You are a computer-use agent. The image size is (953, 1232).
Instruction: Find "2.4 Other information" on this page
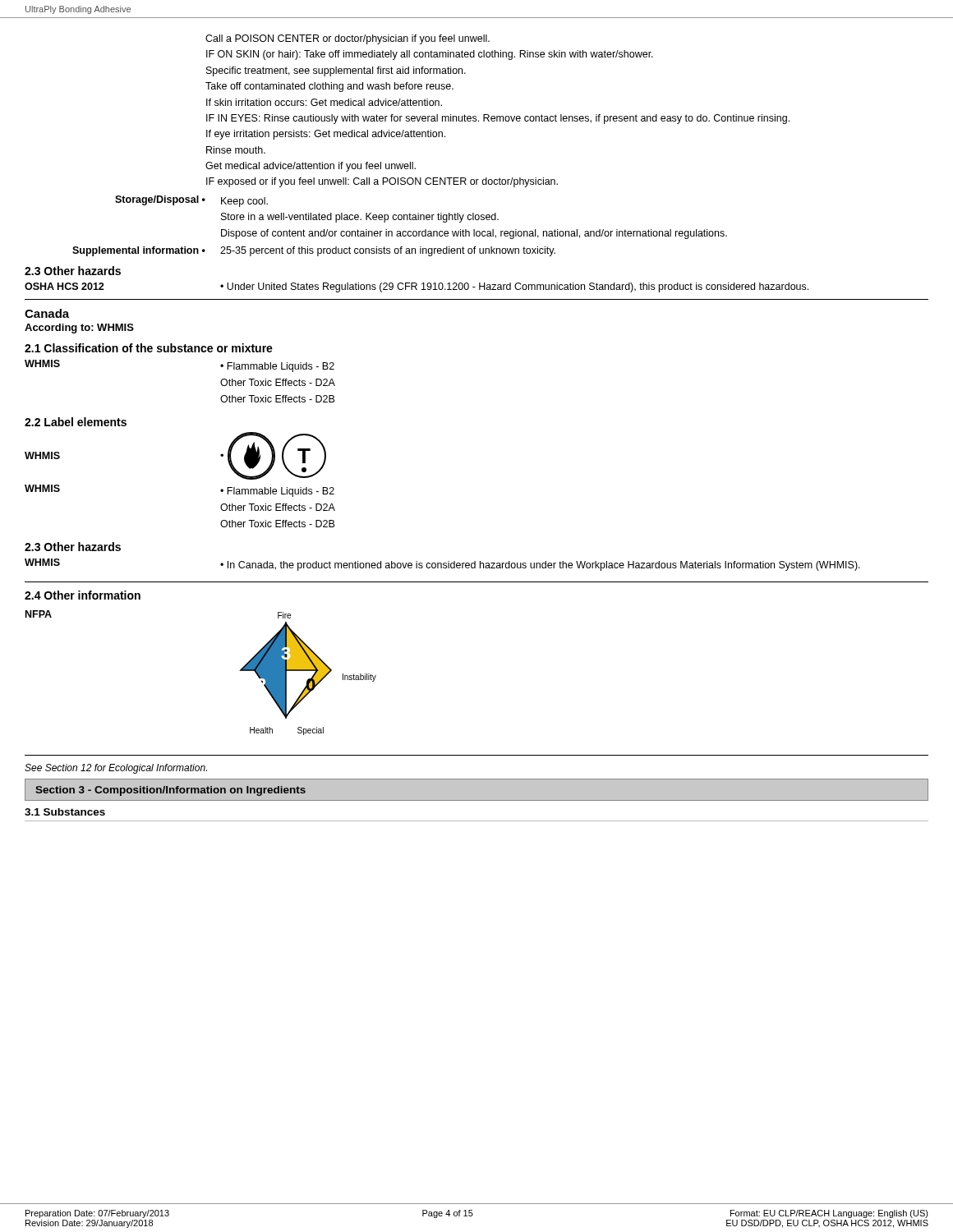coord(83,595)
